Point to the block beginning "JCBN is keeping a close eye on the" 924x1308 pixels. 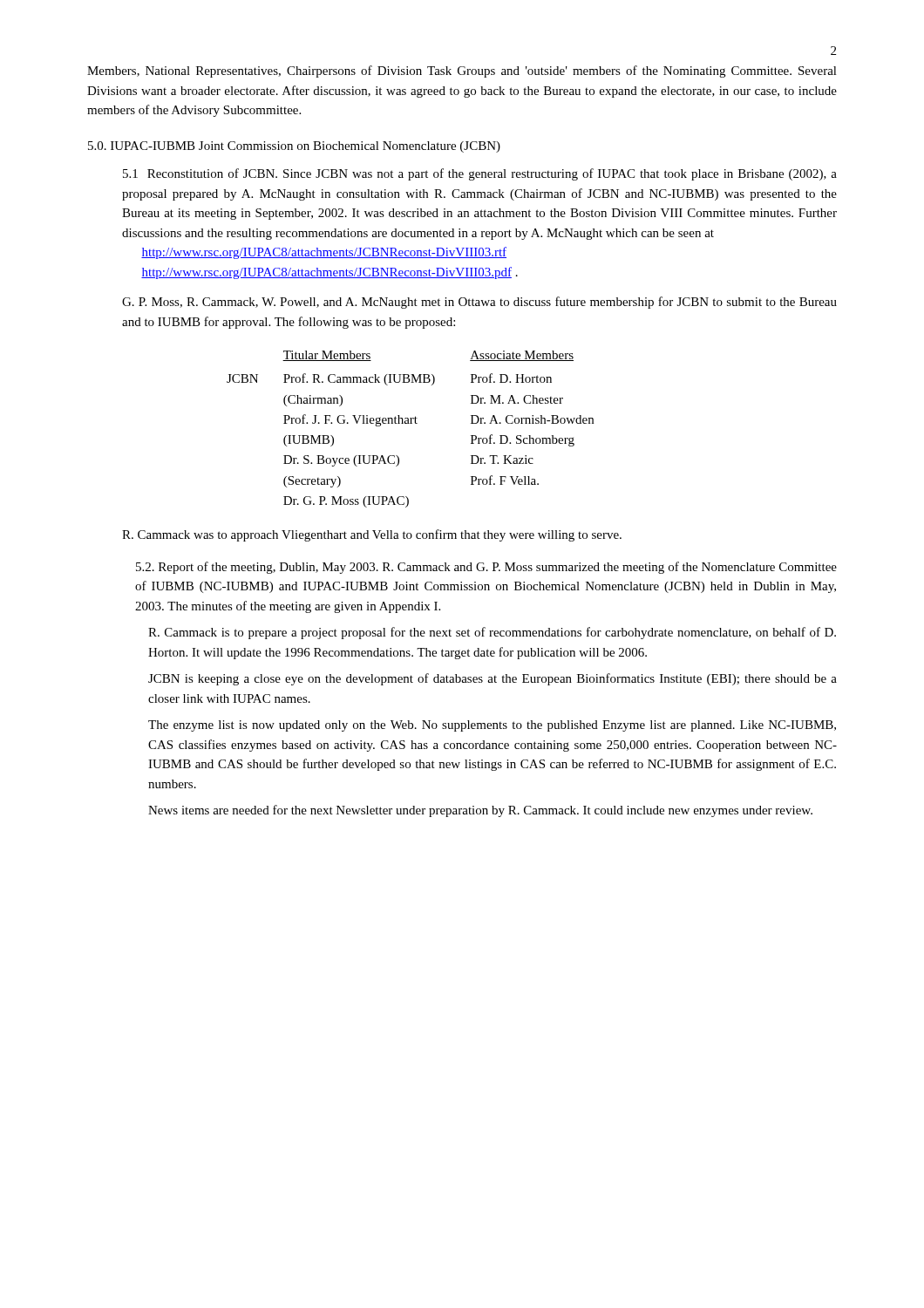[493, 688]
